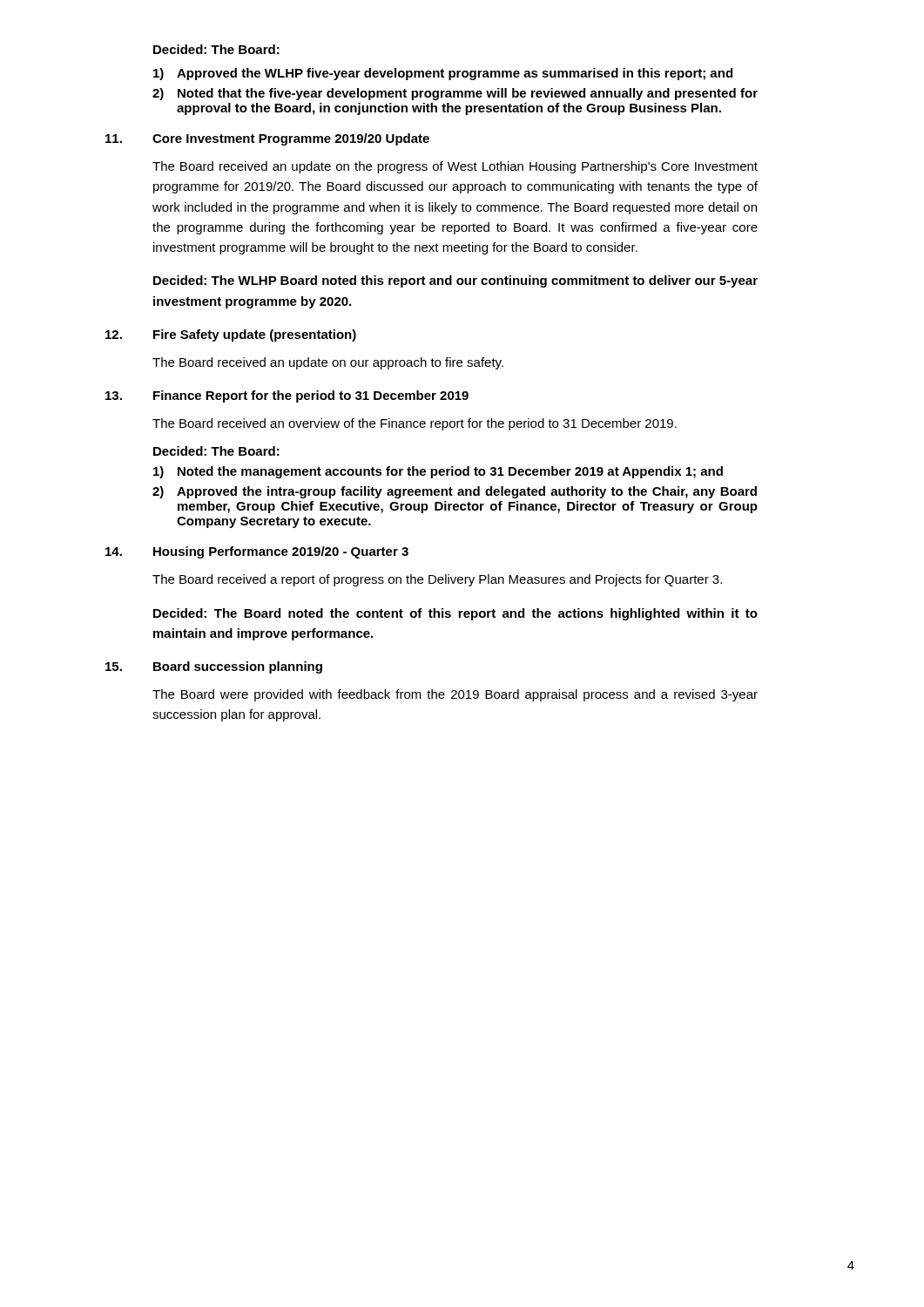Find the block on this page that starts "Decided: The WLHP Board noted this report"
Screen dimensions: 1307x924
(x=455, y=291)
